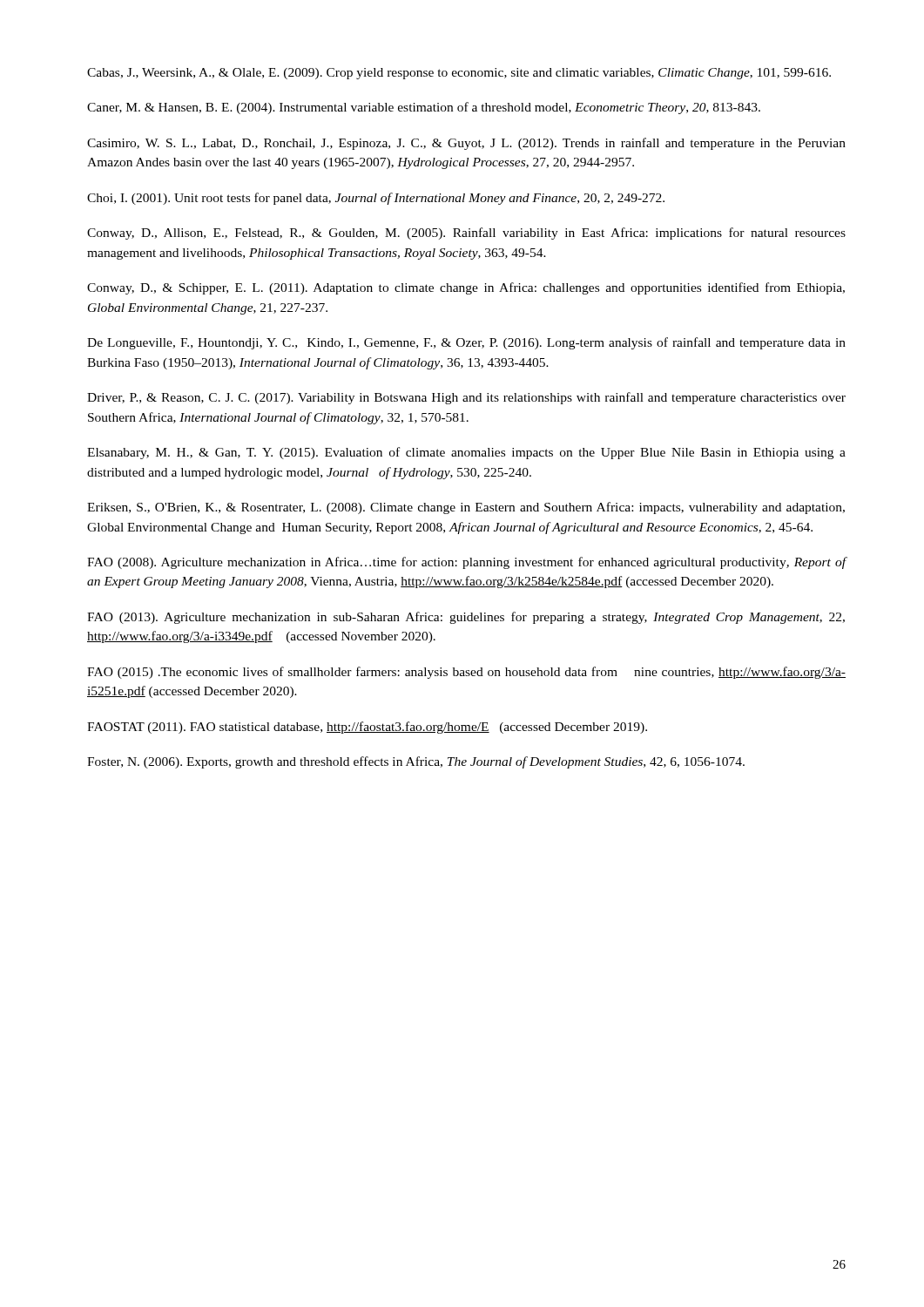Click on the text starting "FAO (2008). Agriculture mechanization in"
Viewport: 924px width, 1307px height.
pyautogui.click(x=466, y=571)
